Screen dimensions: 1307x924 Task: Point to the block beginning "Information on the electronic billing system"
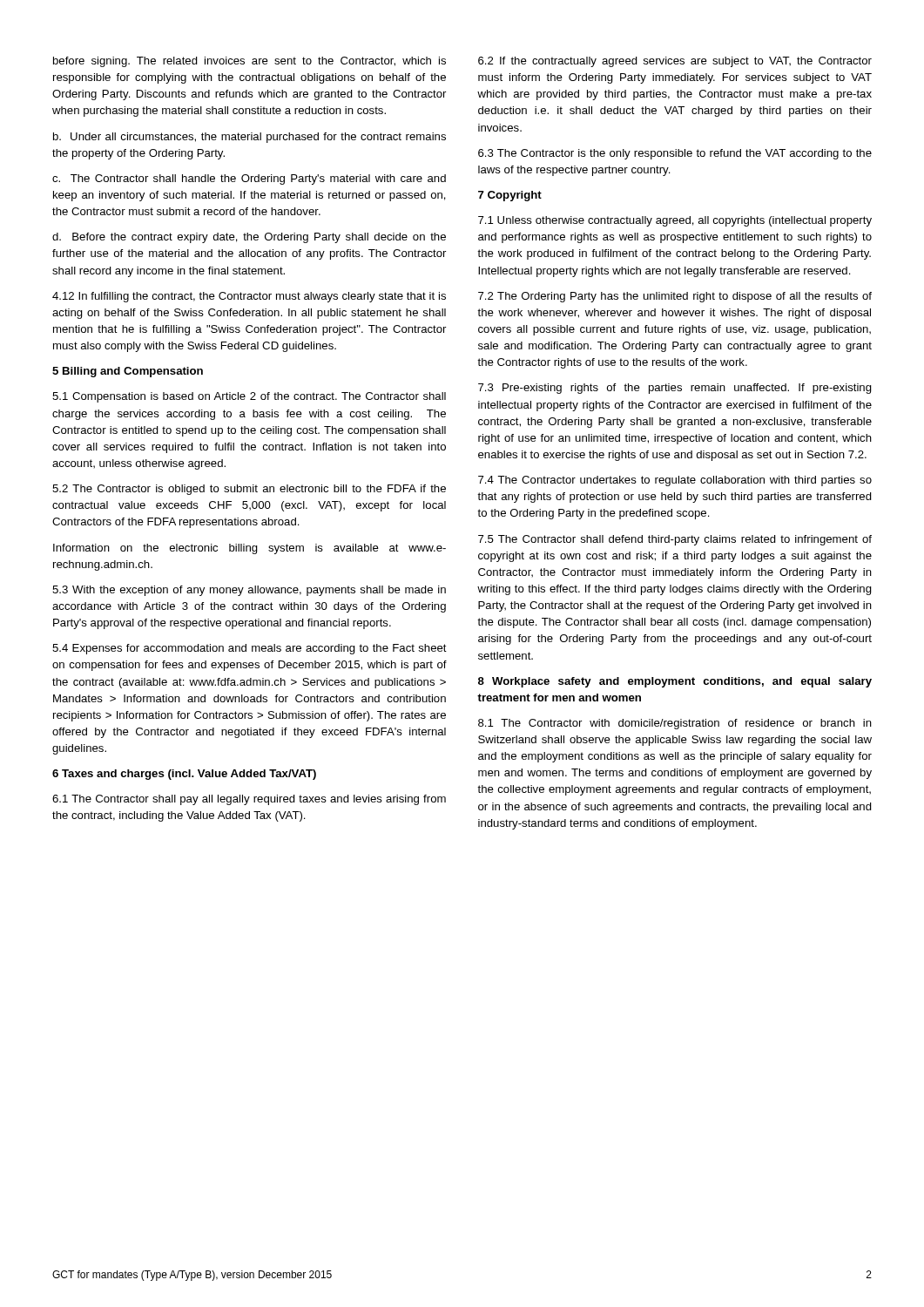249,556
